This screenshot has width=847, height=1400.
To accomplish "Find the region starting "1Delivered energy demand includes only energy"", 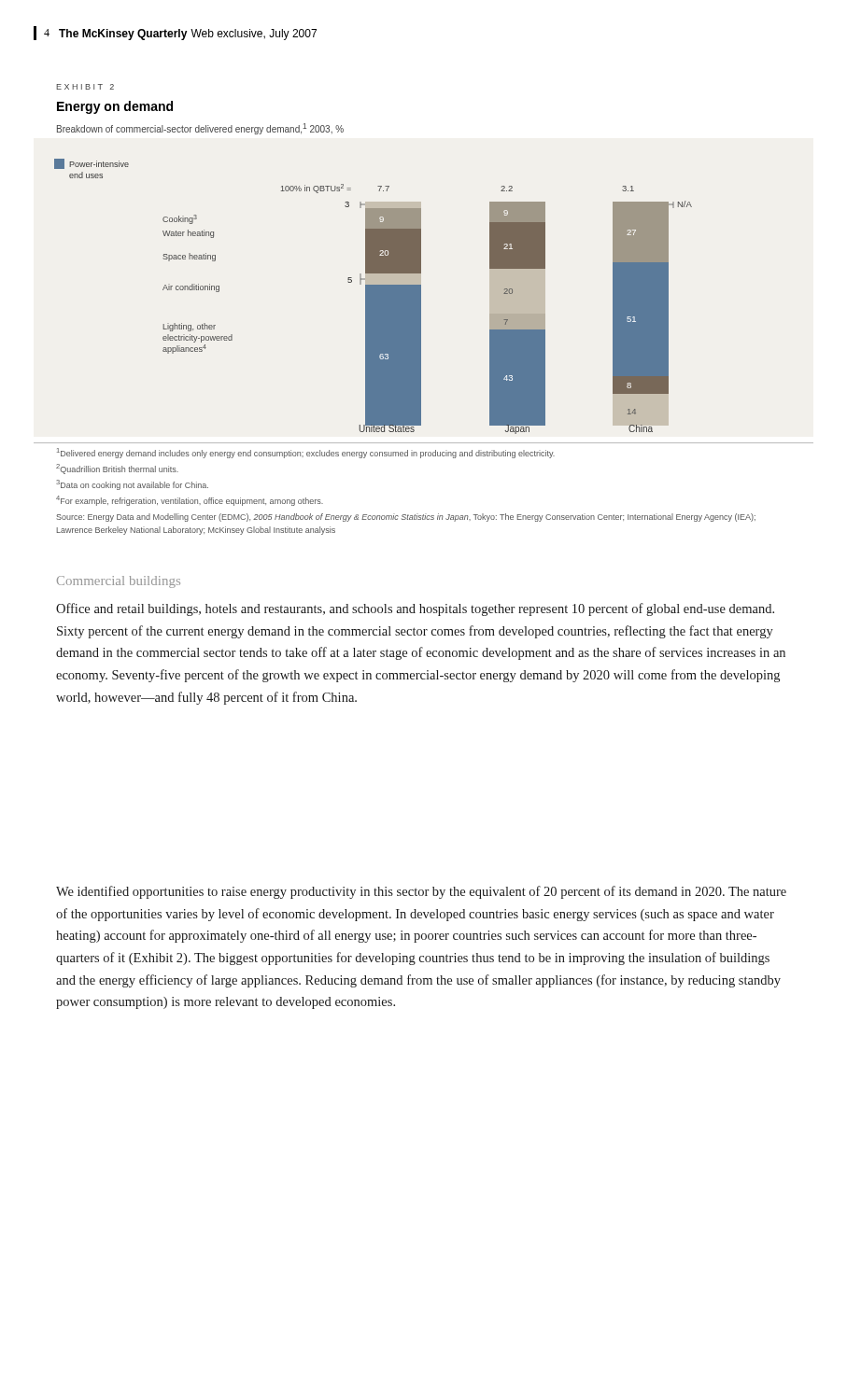I will coord(306,452).
